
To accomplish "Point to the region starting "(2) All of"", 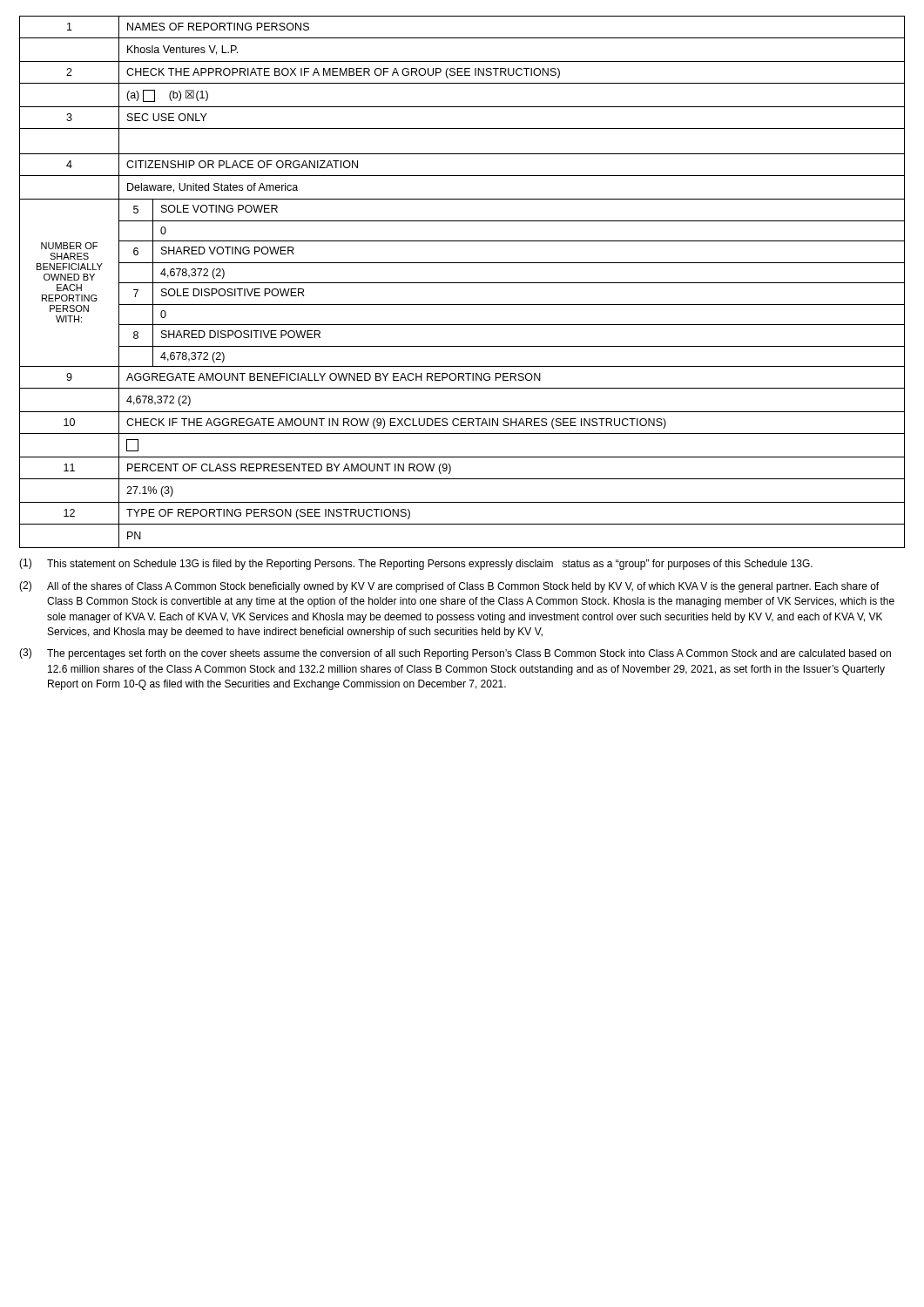I will pos(462,610).
